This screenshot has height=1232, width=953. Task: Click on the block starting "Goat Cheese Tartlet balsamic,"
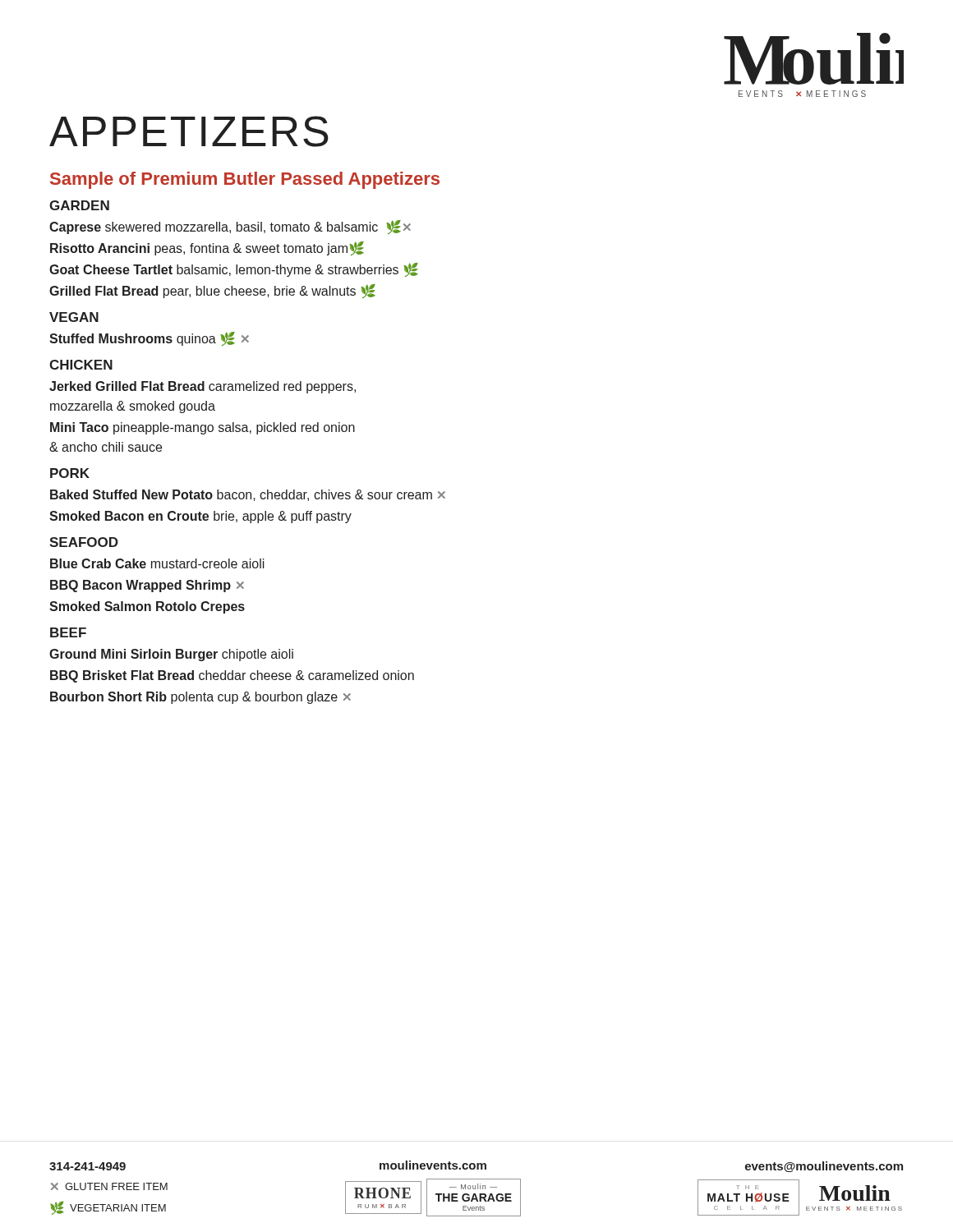pyautogui.click(x=234, y=270)
